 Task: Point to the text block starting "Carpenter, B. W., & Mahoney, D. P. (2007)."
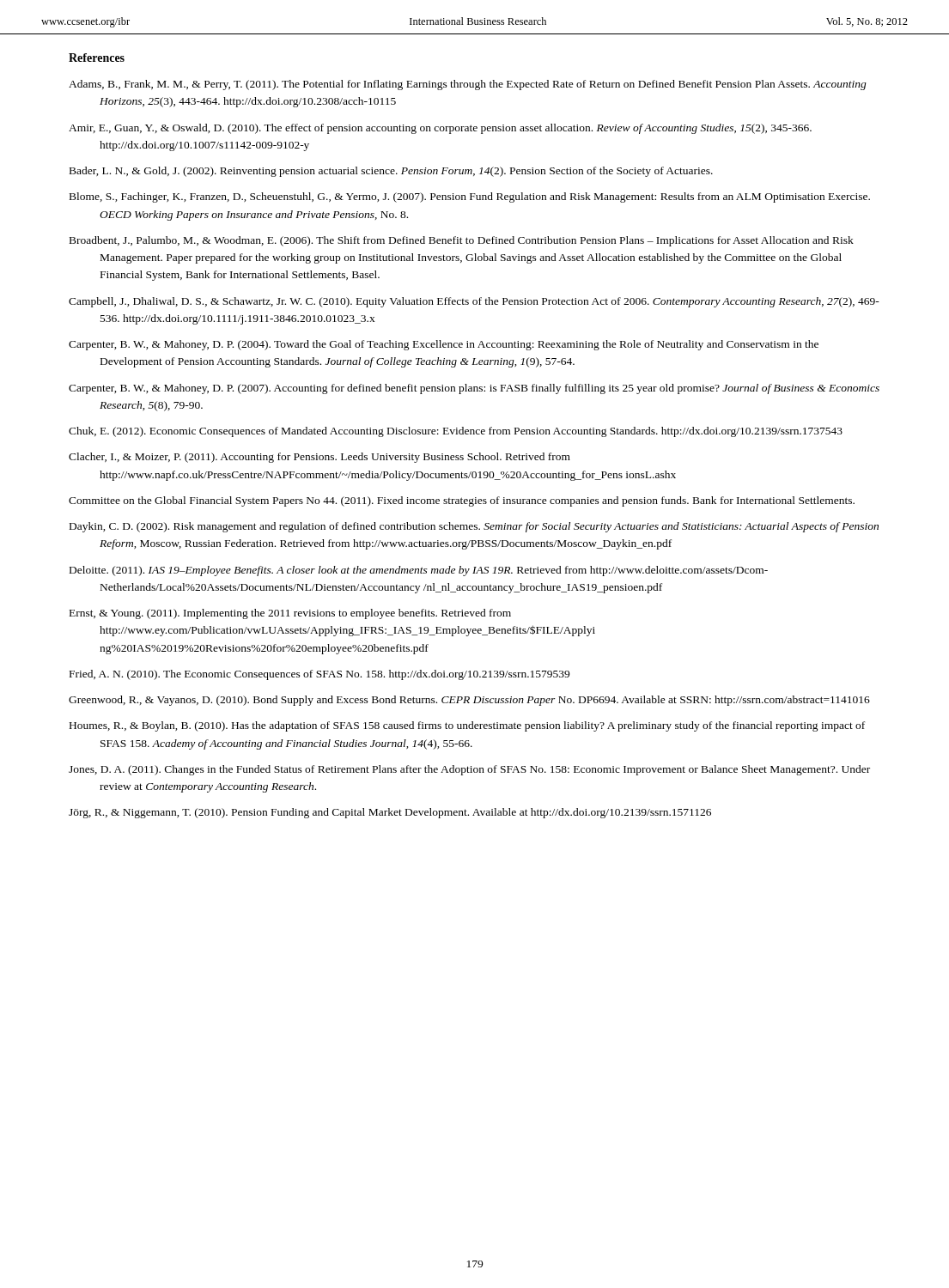pyautogui.click(x=474, y=396)
